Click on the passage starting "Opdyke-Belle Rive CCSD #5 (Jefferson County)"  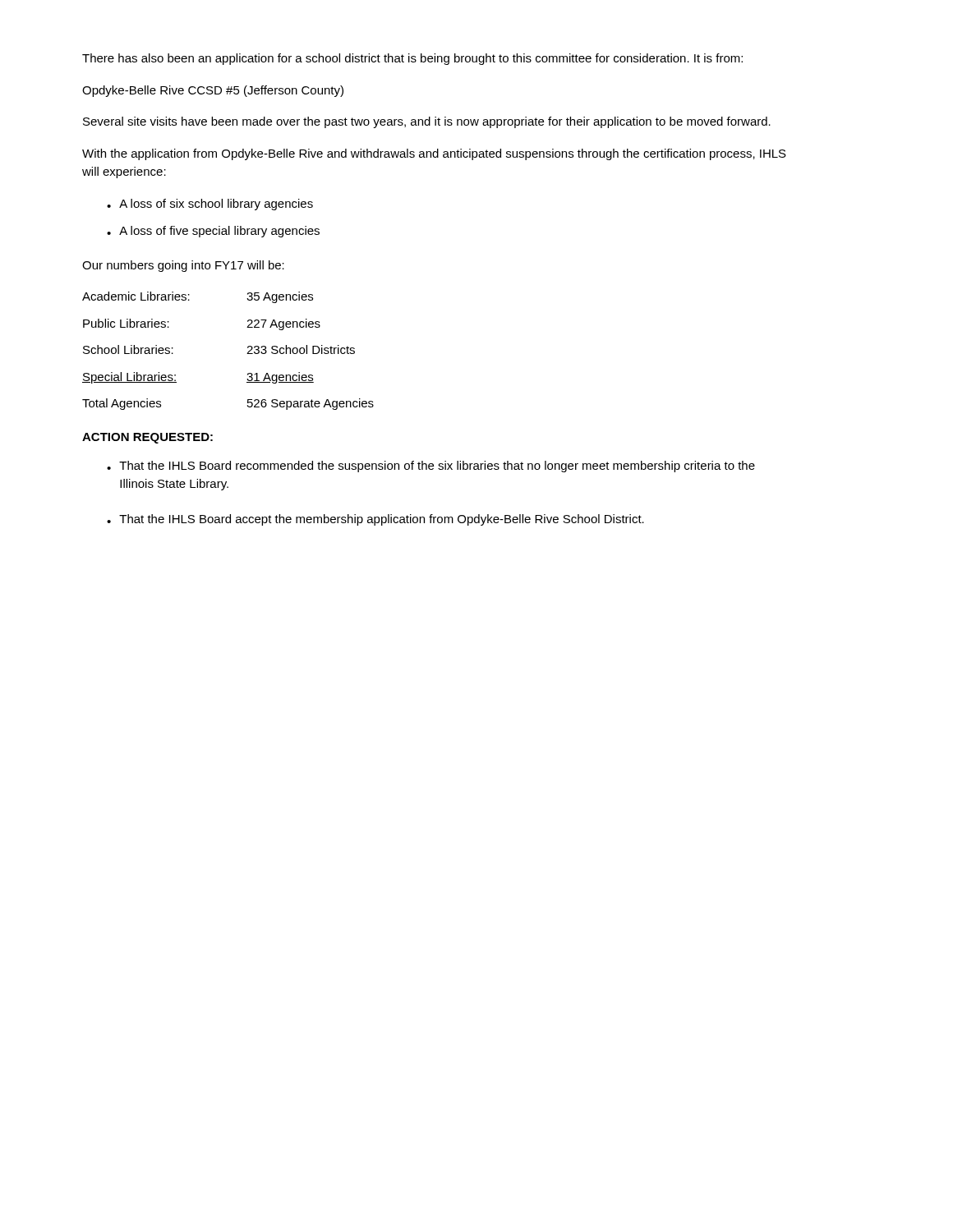tap(213, 90)
